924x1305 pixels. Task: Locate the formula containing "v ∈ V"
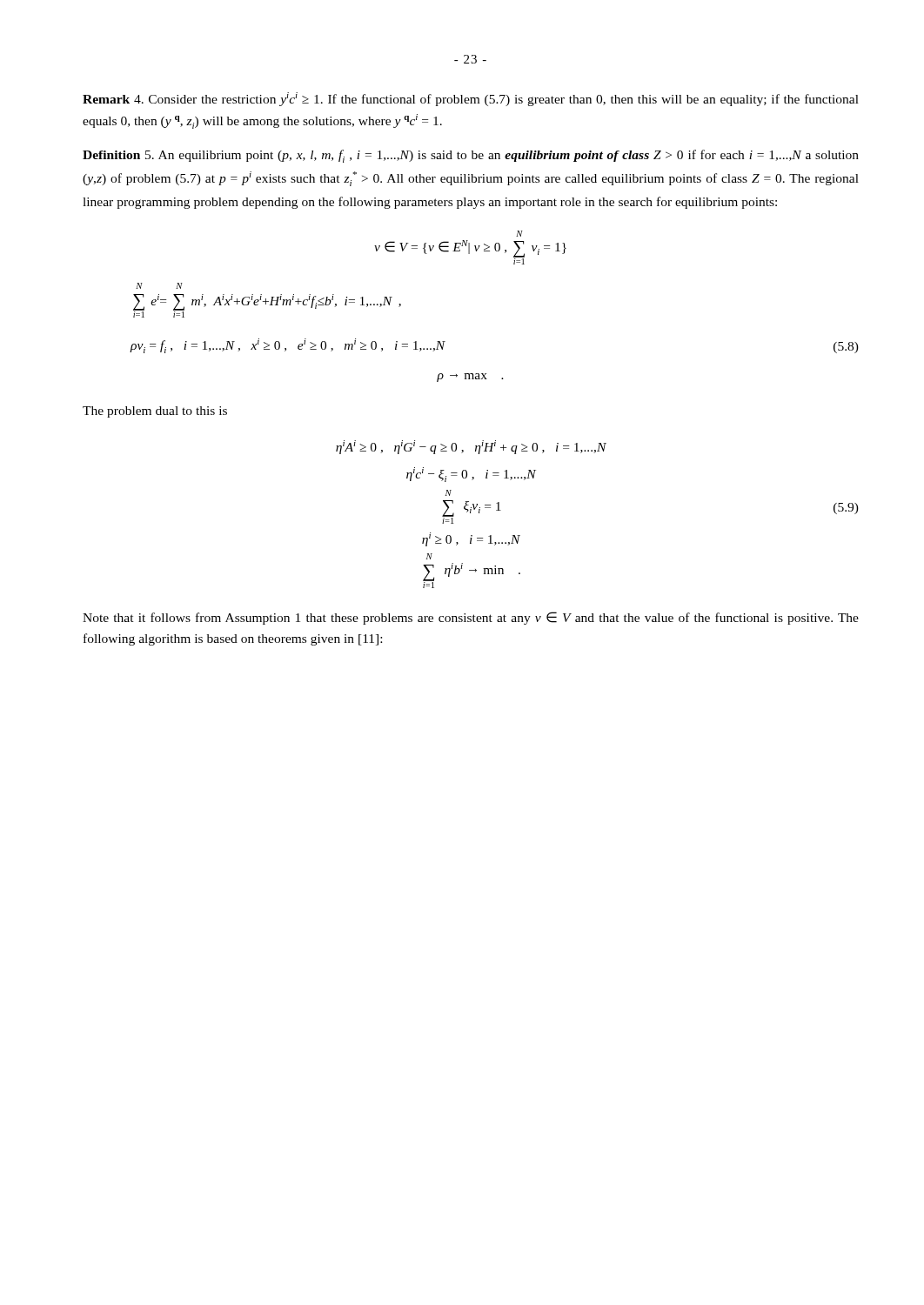tap(471, 248)
